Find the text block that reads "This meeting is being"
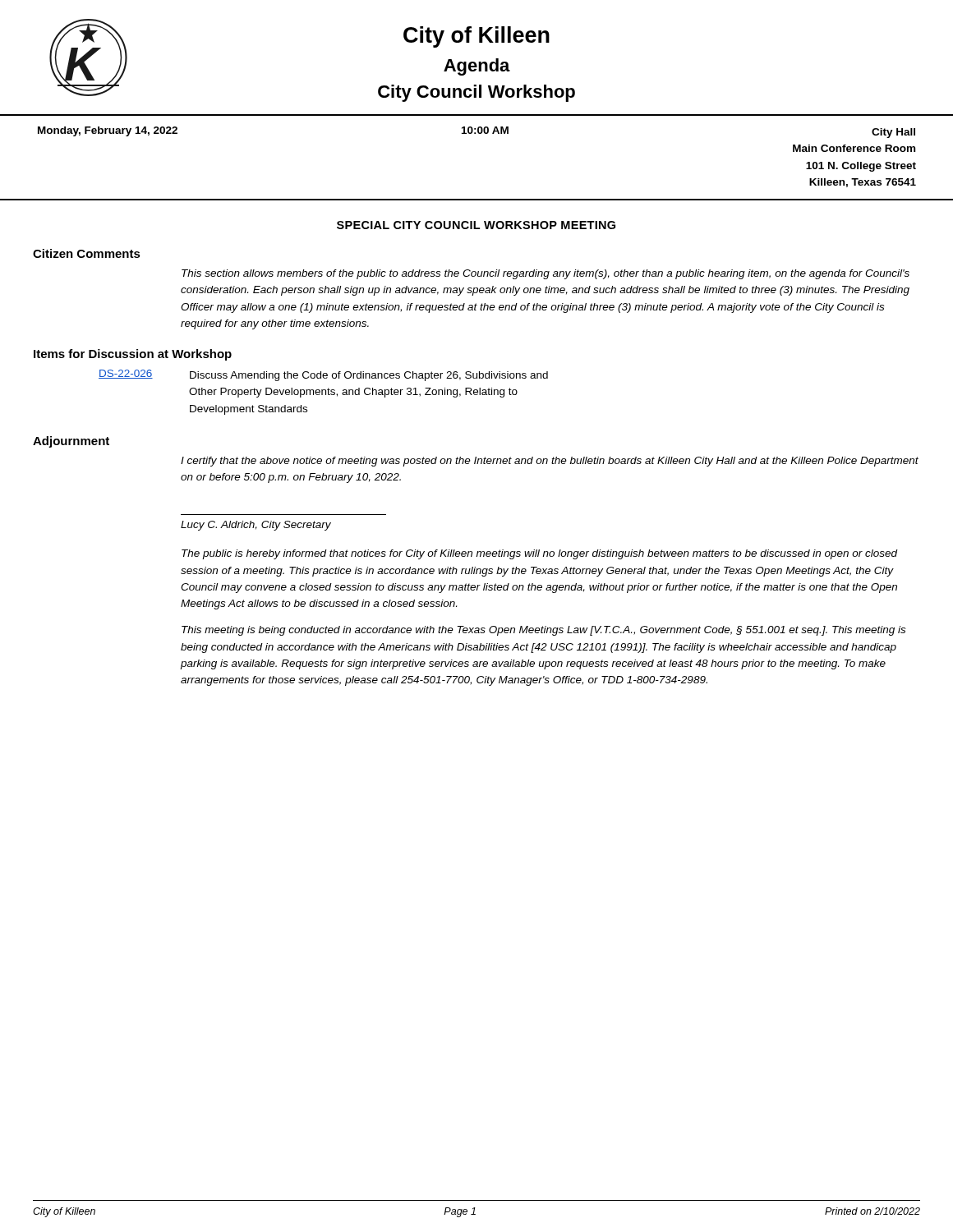 click(x=543, y=655)
